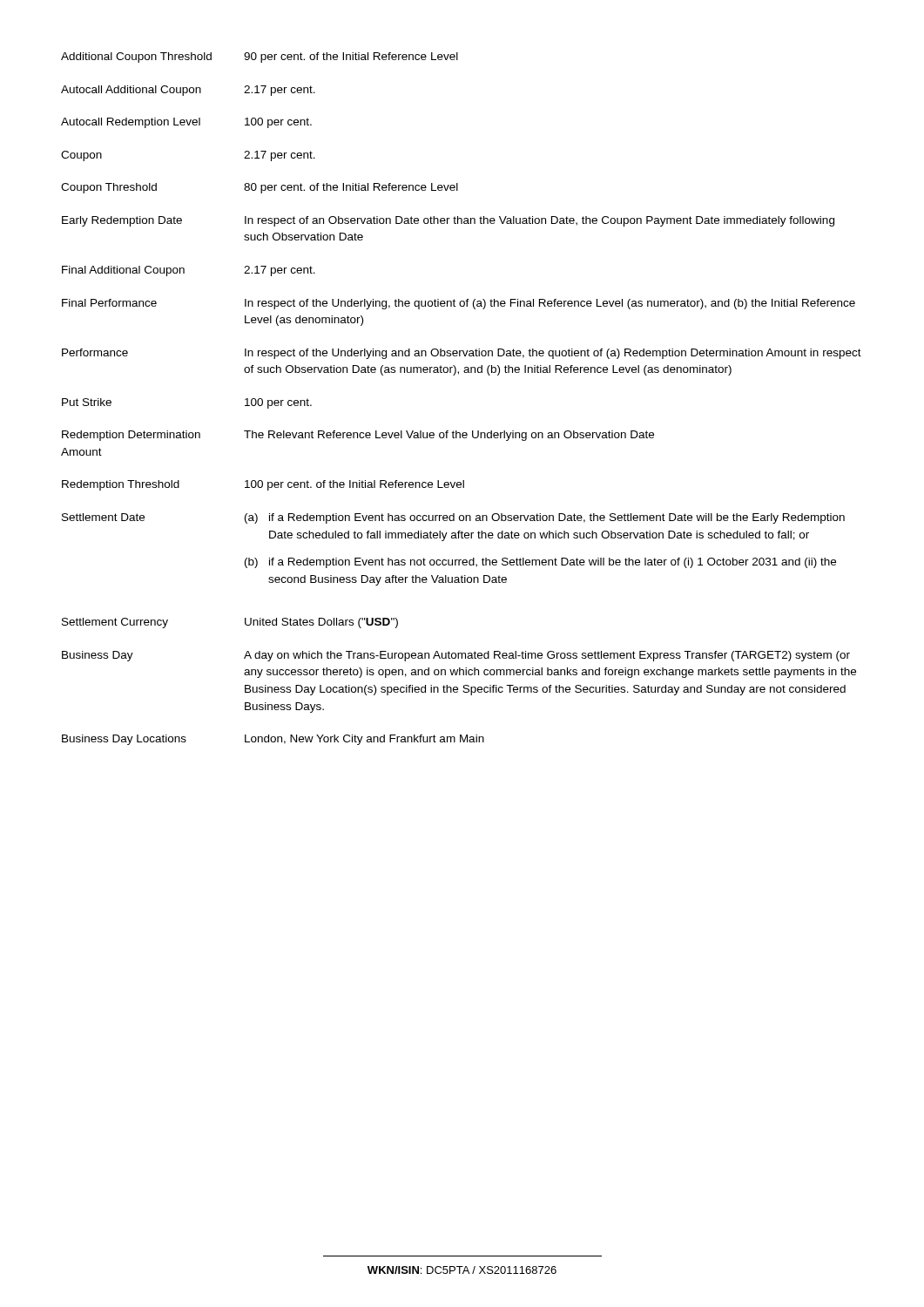Locate the text block containing "Settlement Date (a) if"
This screenshot has height=1307, width=924.
click(x=462, y=553)
